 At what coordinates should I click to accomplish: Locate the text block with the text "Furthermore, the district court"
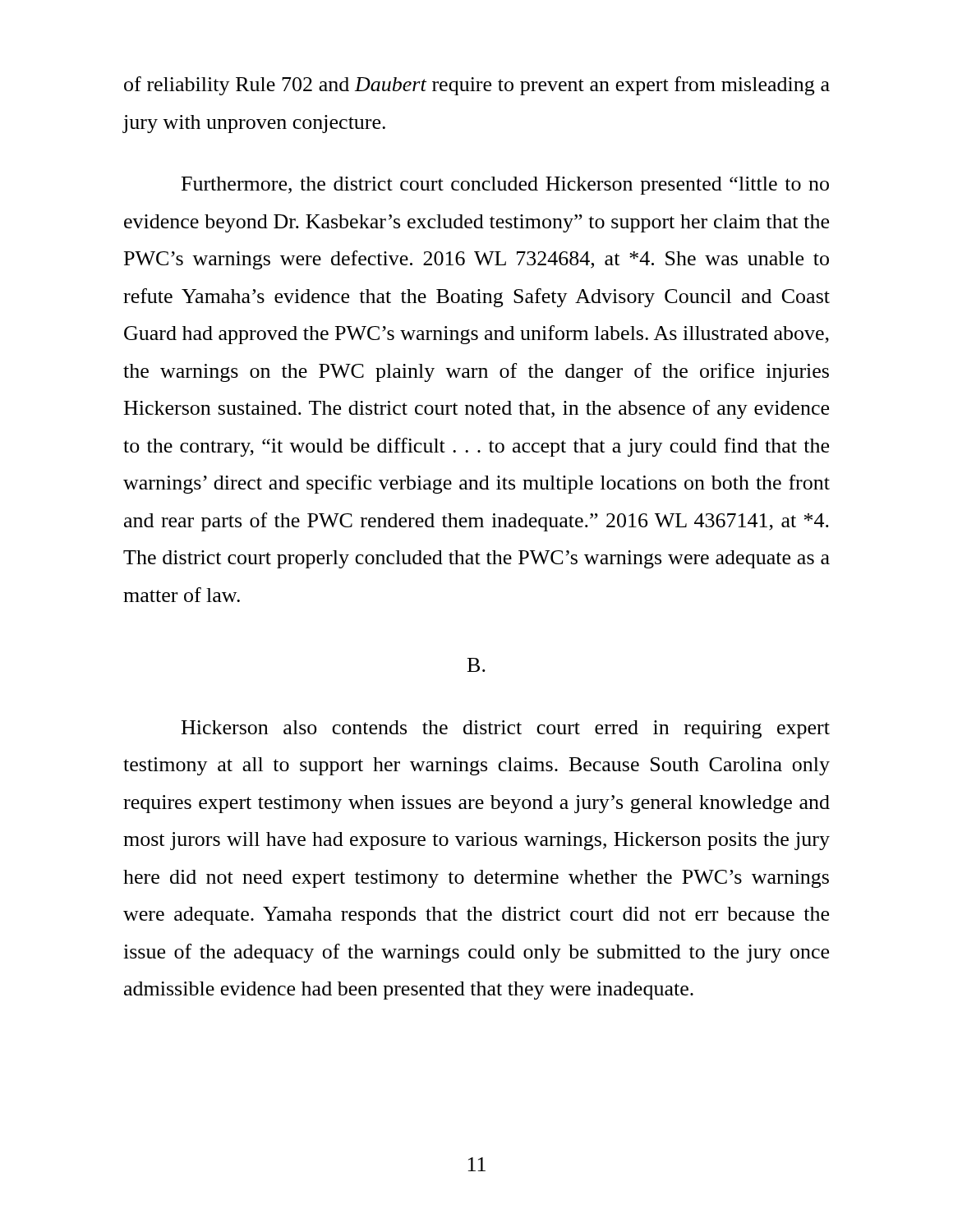click(x=505, y=186)
